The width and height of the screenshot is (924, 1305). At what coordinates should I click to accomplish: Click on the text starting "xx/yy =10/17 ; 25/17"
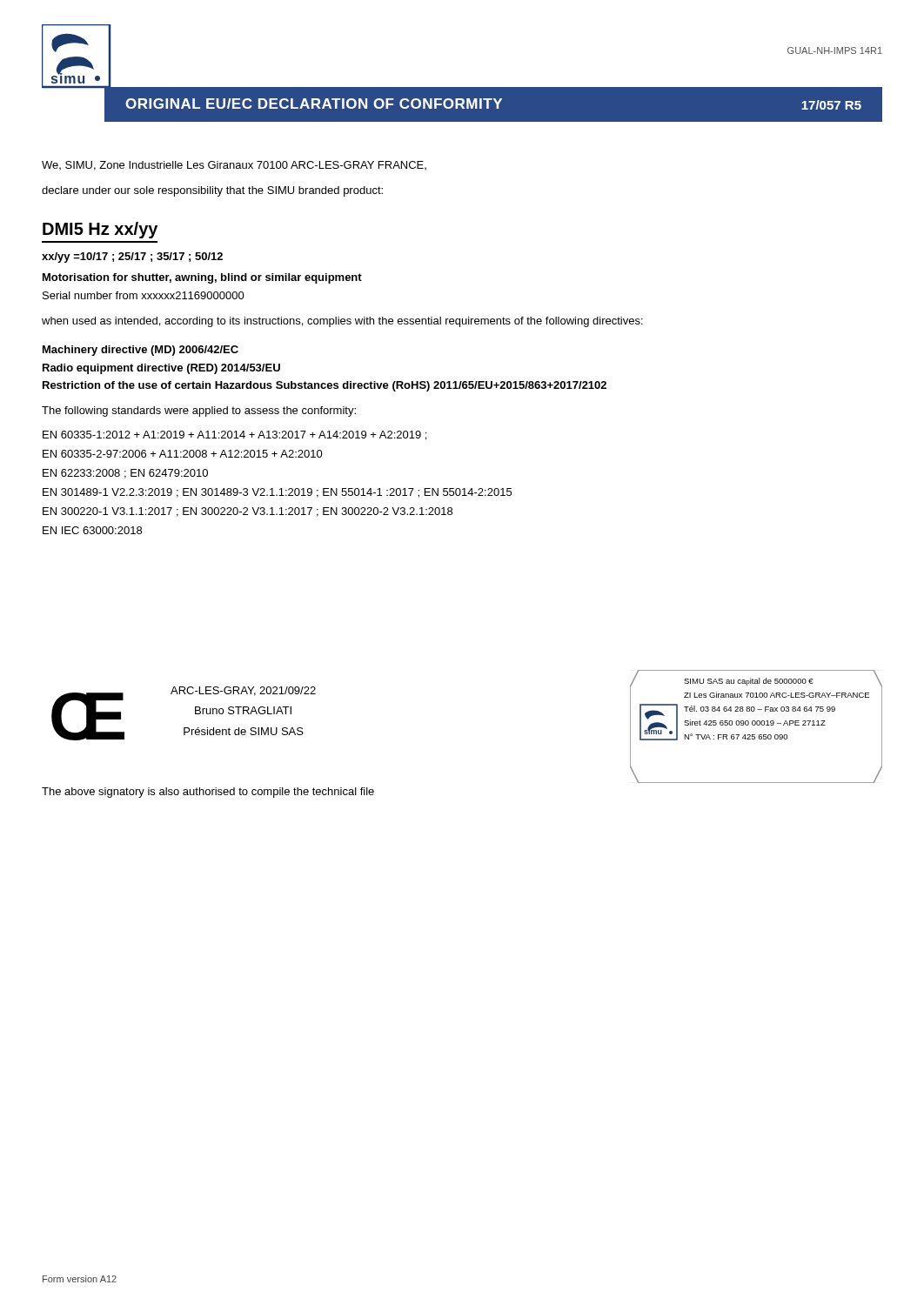point(133,256)
